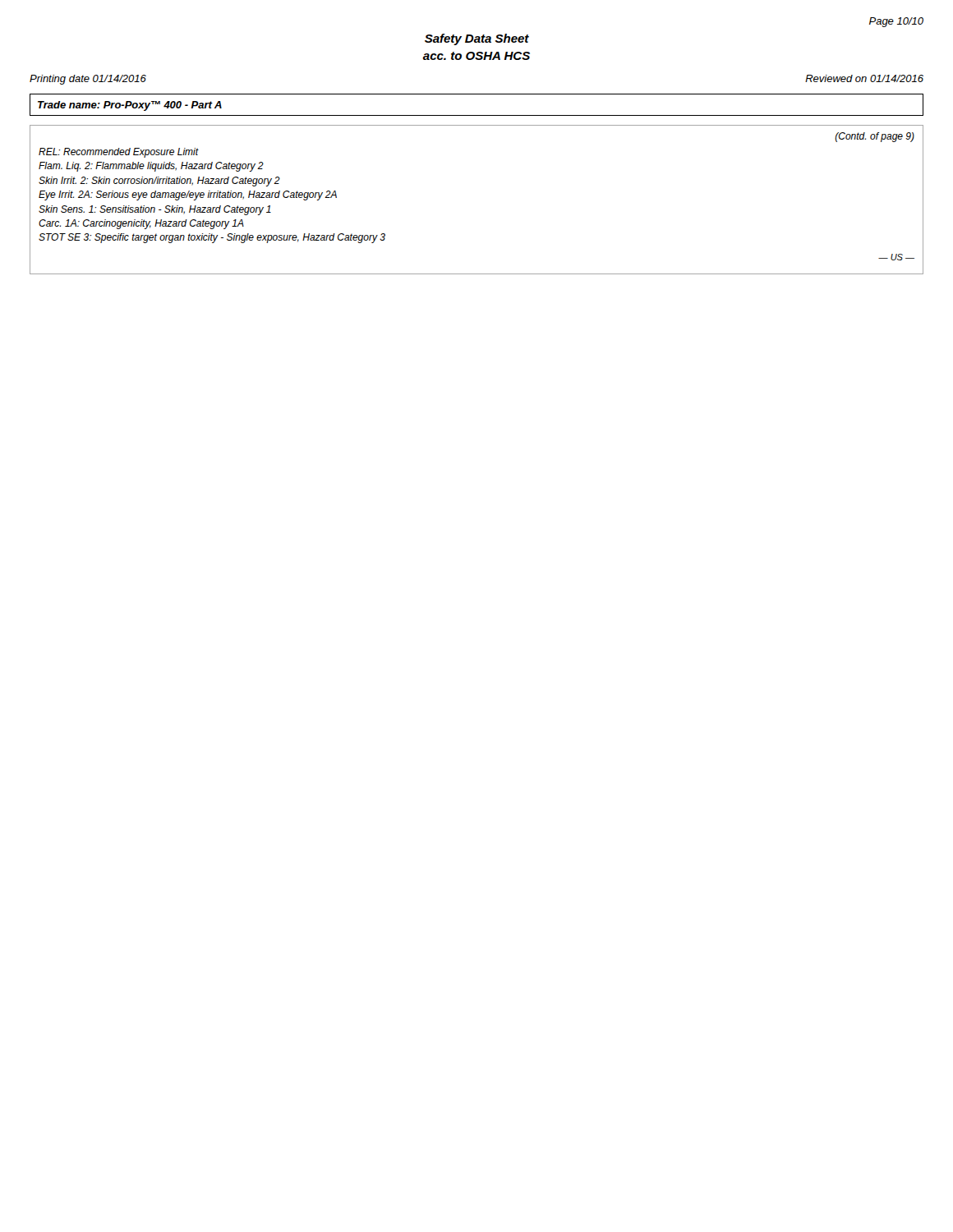Find the text block starting "Safety Data Sheet acc. to"
Screen dimensions: 1232x953
pos(476,47)
